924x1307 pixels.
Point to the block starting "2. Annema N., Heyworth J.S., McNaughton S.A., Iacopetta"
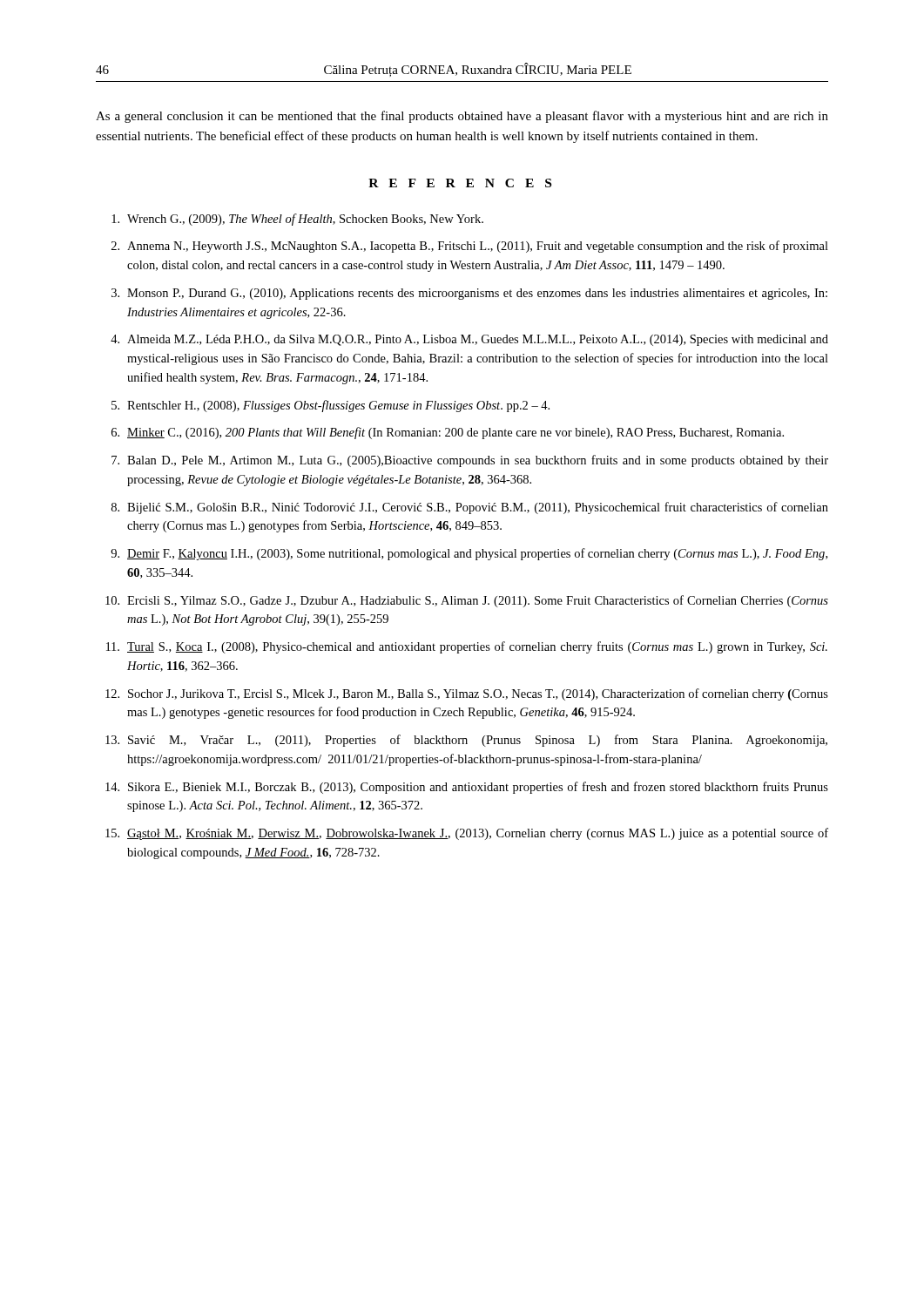(462, 256)
